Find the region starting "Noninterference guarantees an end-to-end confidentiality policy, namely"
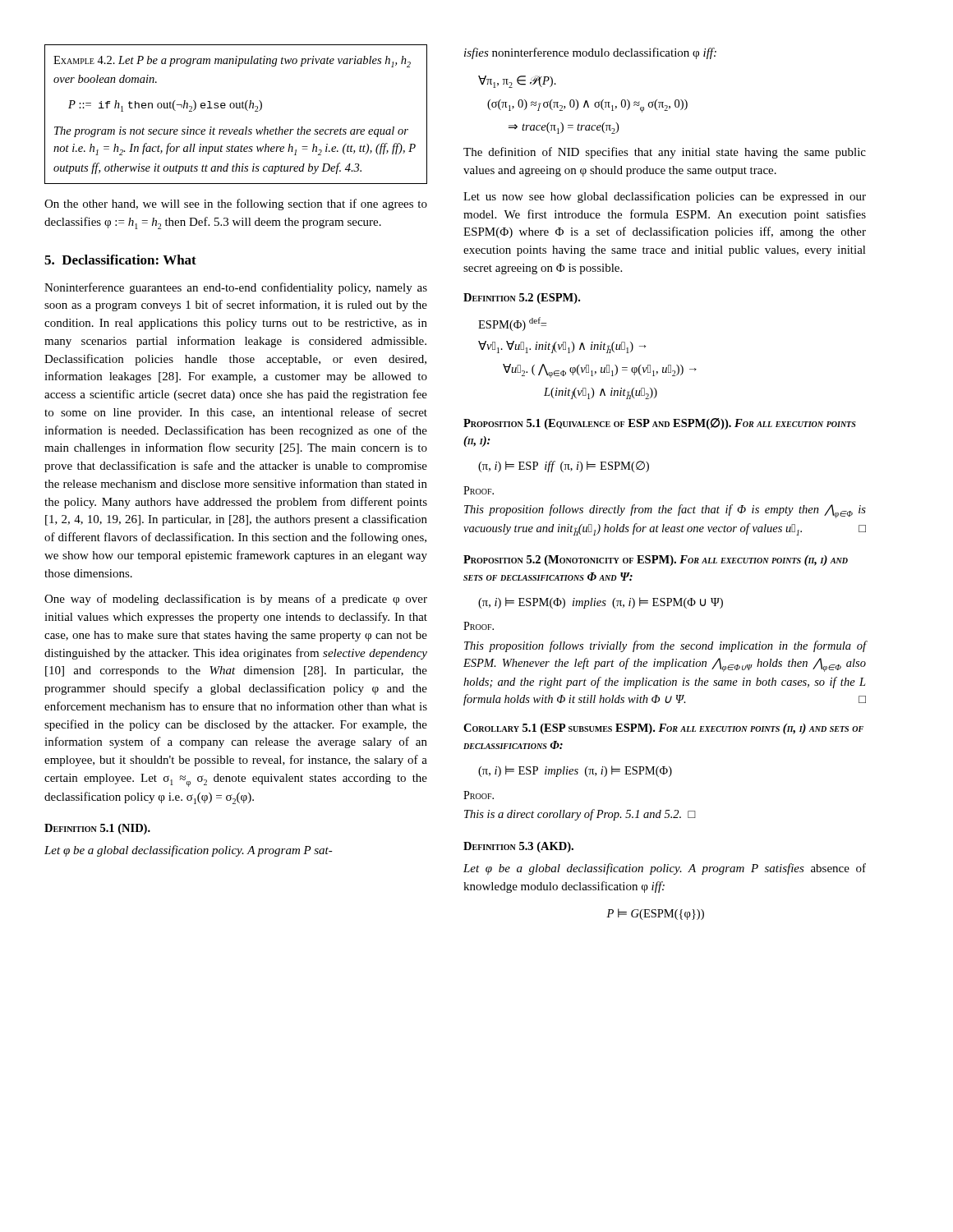This screenshot has width=953, height=1232. pos(236,543)
